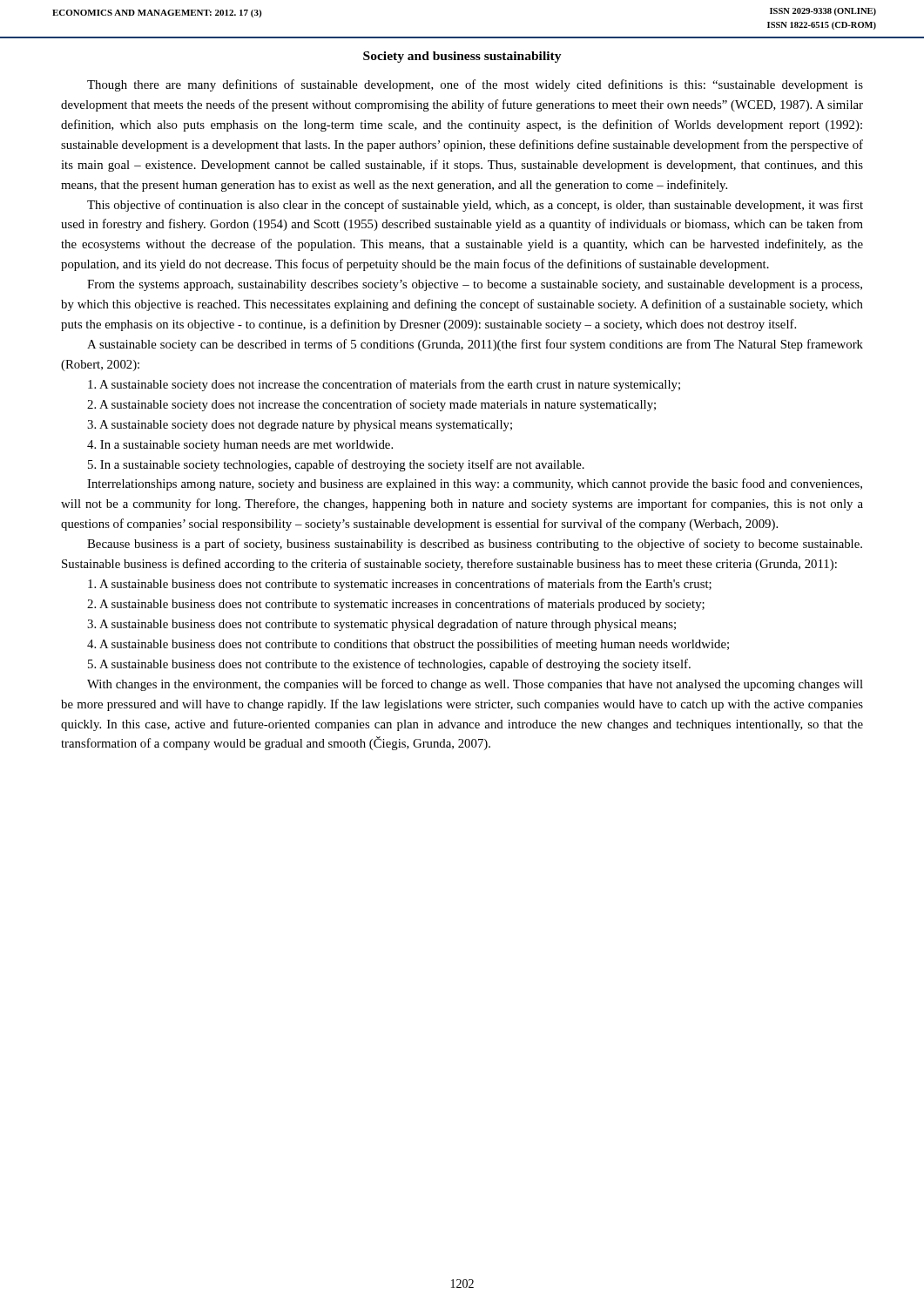Click on the text block that says "Because business is a part of"
The image size is (924, 1307).
click(462, 554)
